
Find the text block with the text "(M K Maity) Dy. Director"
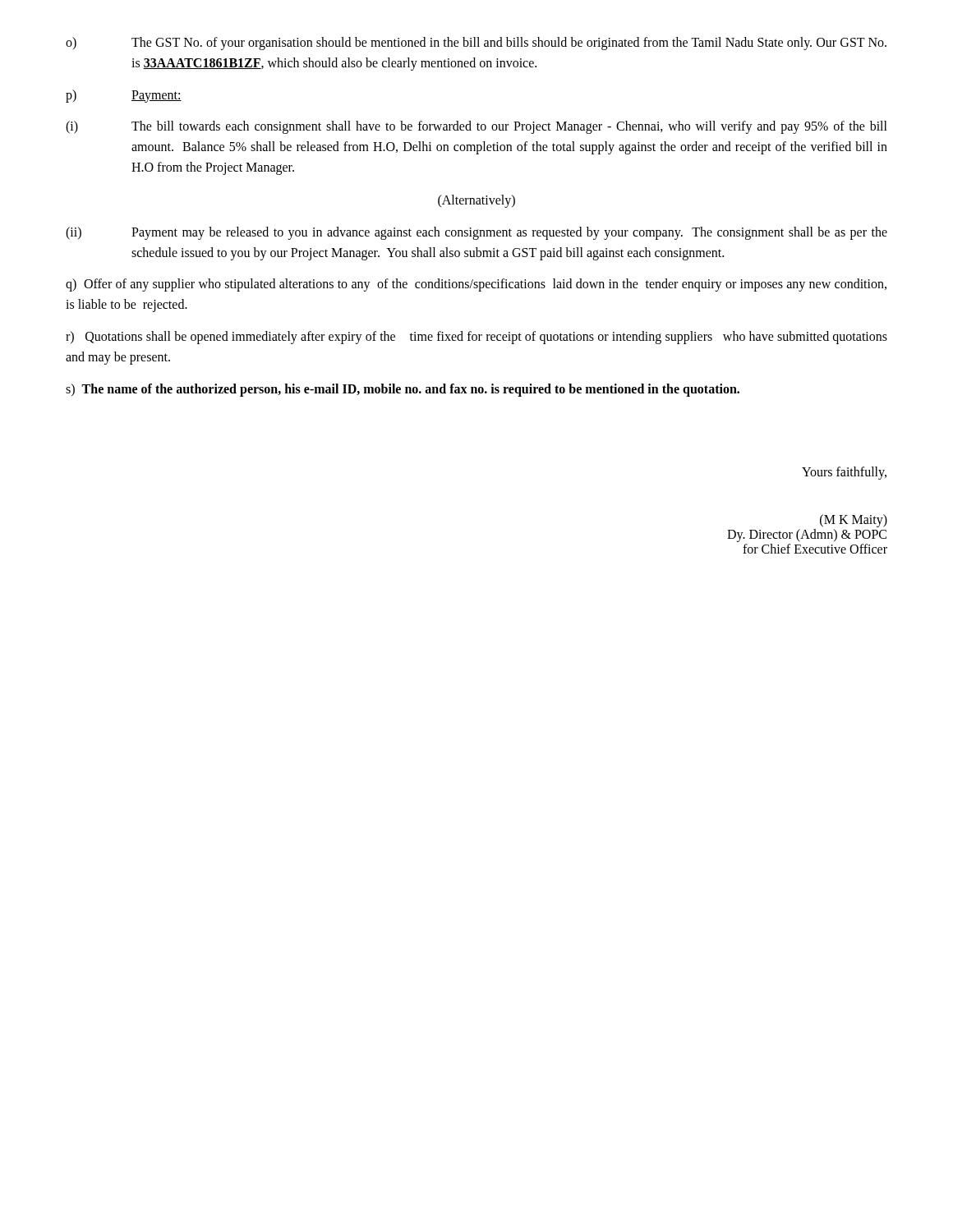[x=807, y=535]
